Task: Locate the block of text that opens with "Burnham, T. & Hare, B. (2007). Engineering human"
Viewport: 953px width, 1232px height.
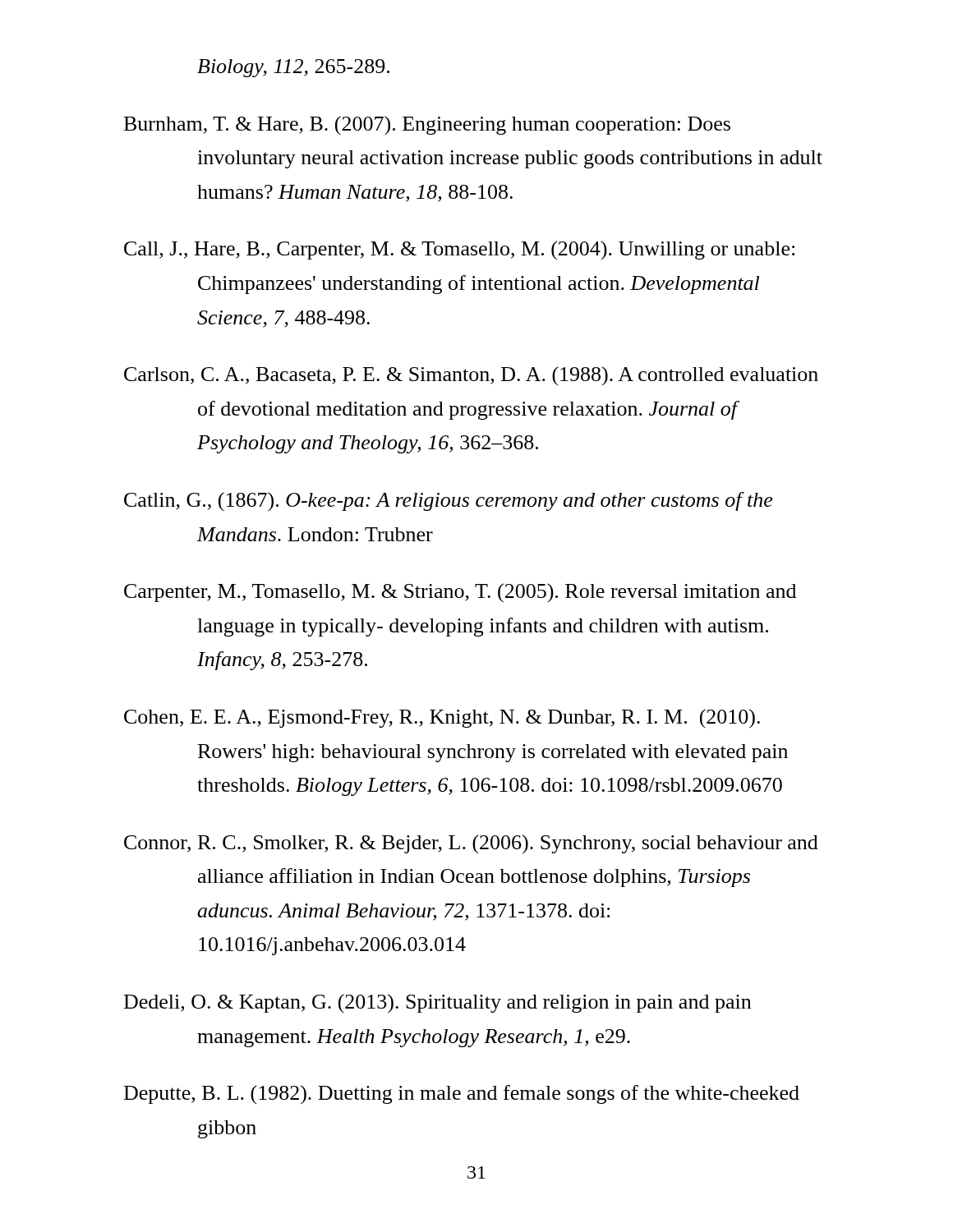Action: coord(473,157)
